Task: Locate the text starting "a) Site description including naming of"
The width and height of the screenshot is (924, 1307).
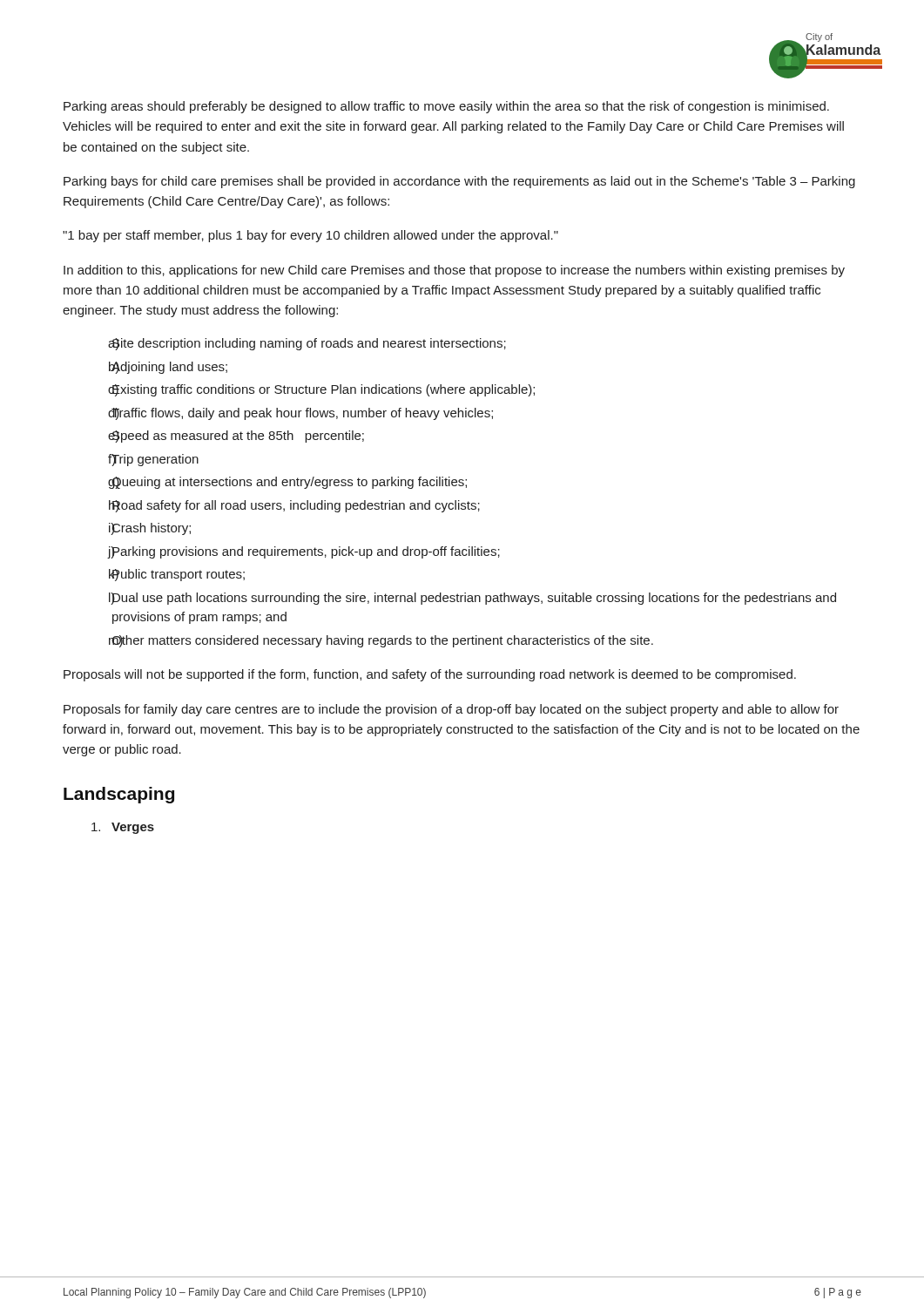Action: pyautogui.click(x=285, y=344)
